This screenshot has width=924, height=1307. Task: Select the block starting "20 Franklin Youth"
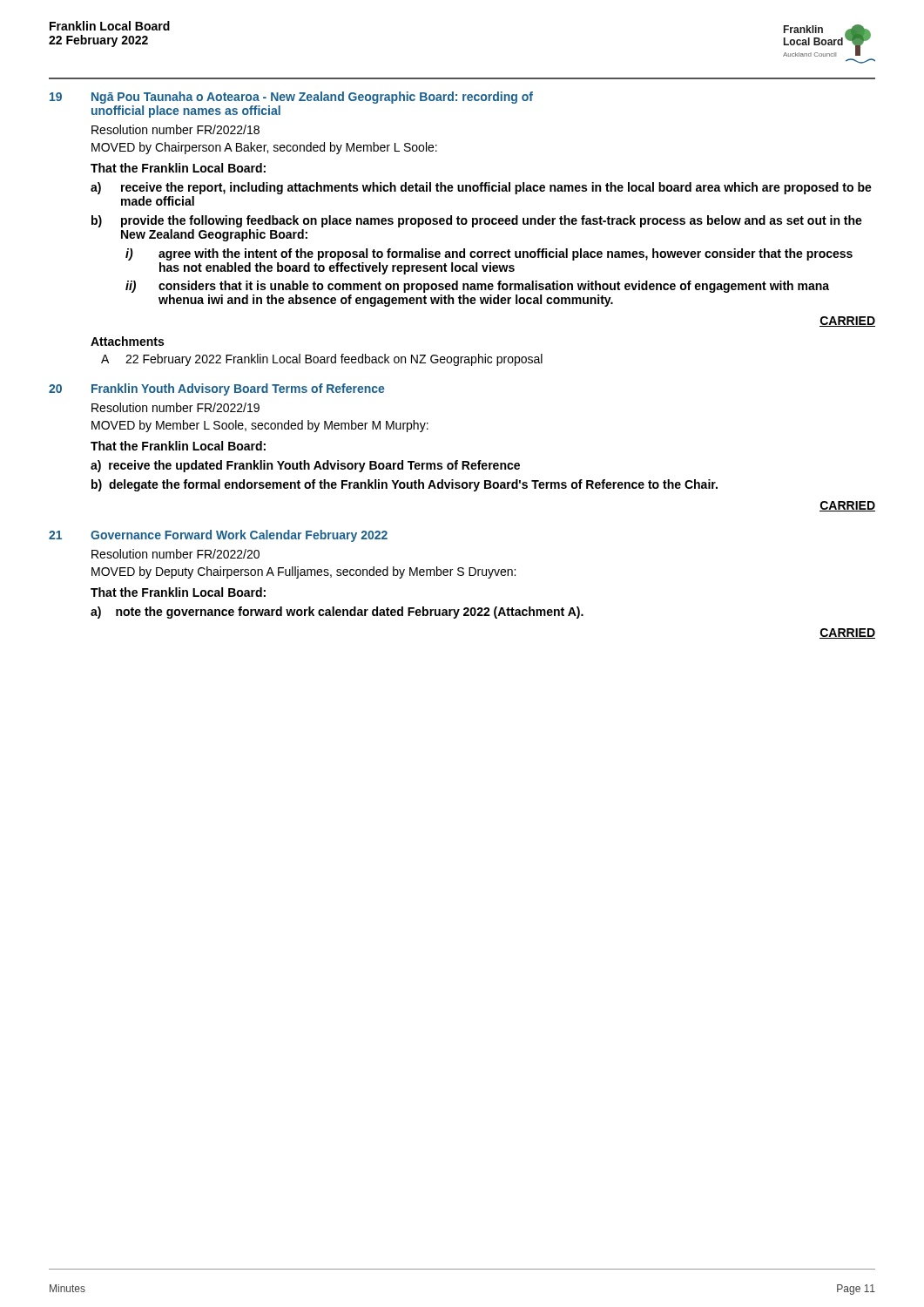click(217, 389)
